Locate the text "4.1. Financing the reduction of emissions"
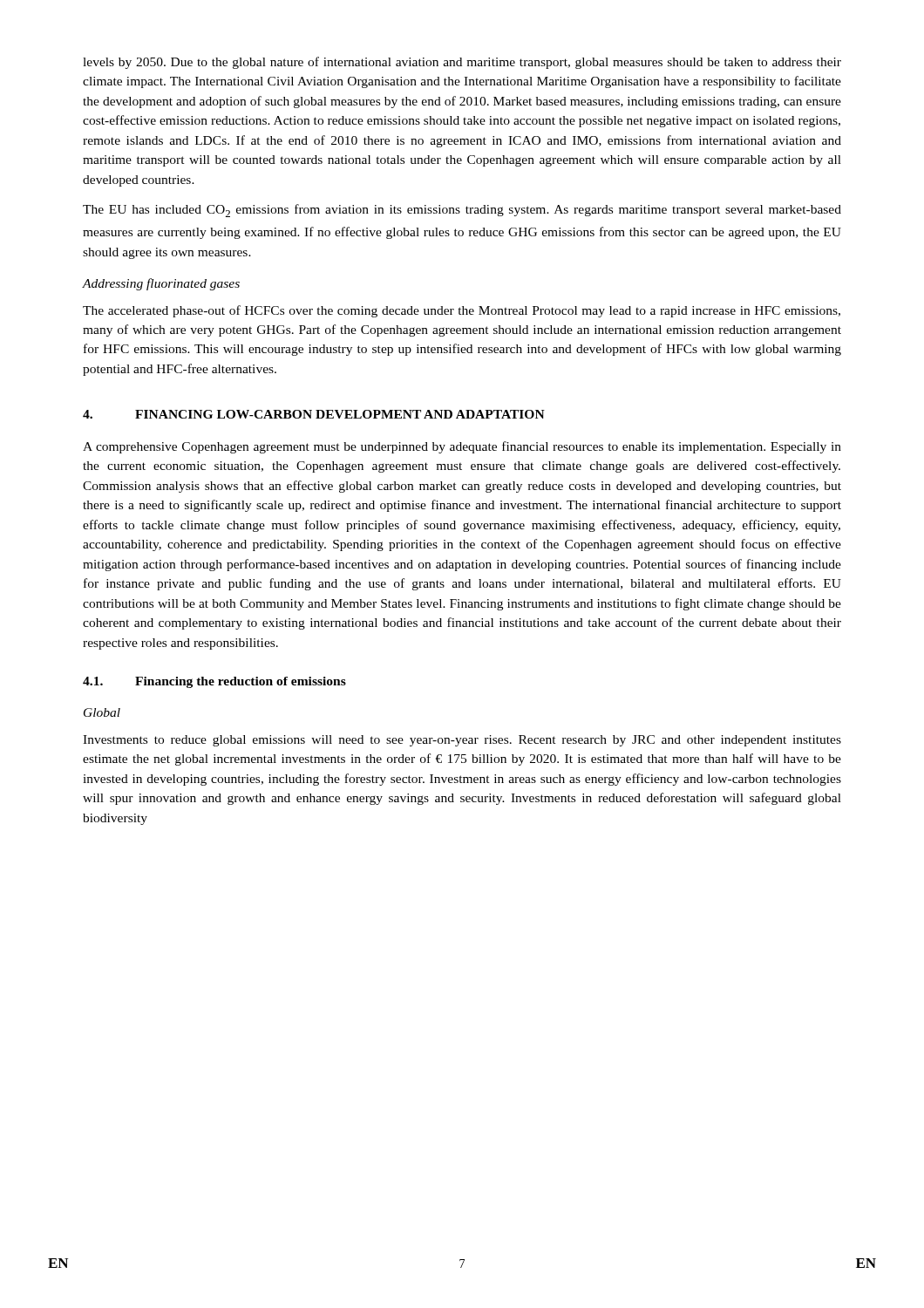Image resolution: width=924 pixels, height=1308 pixels. pyautogui.click(x=214, y=681)
